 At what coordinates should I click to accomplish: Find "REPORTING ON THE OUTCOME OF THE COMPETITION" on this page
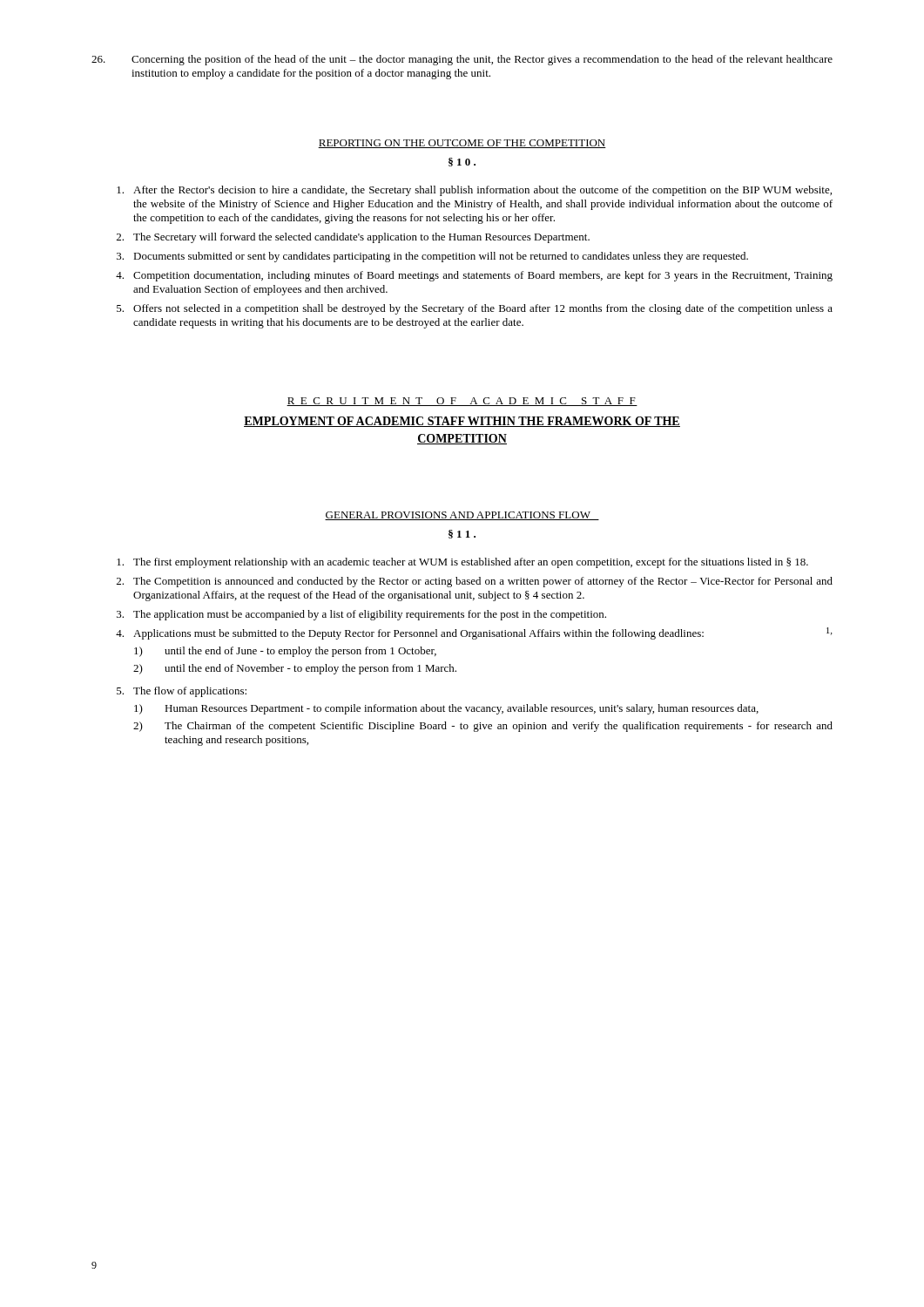point(462,142)
